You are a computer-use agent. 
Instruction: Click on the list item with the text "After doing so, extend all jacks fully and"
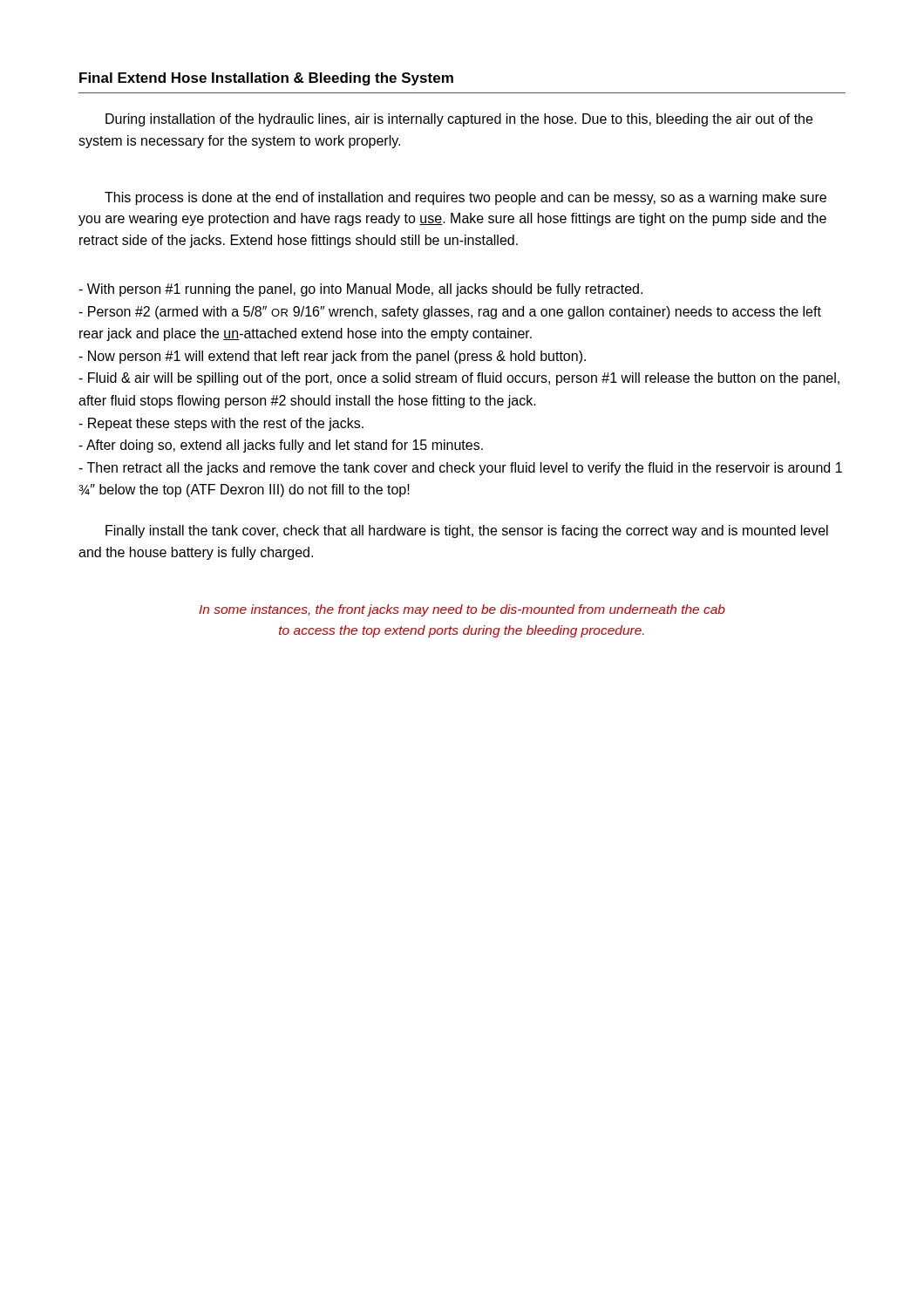pyautogui.click(x=281, y=445)
